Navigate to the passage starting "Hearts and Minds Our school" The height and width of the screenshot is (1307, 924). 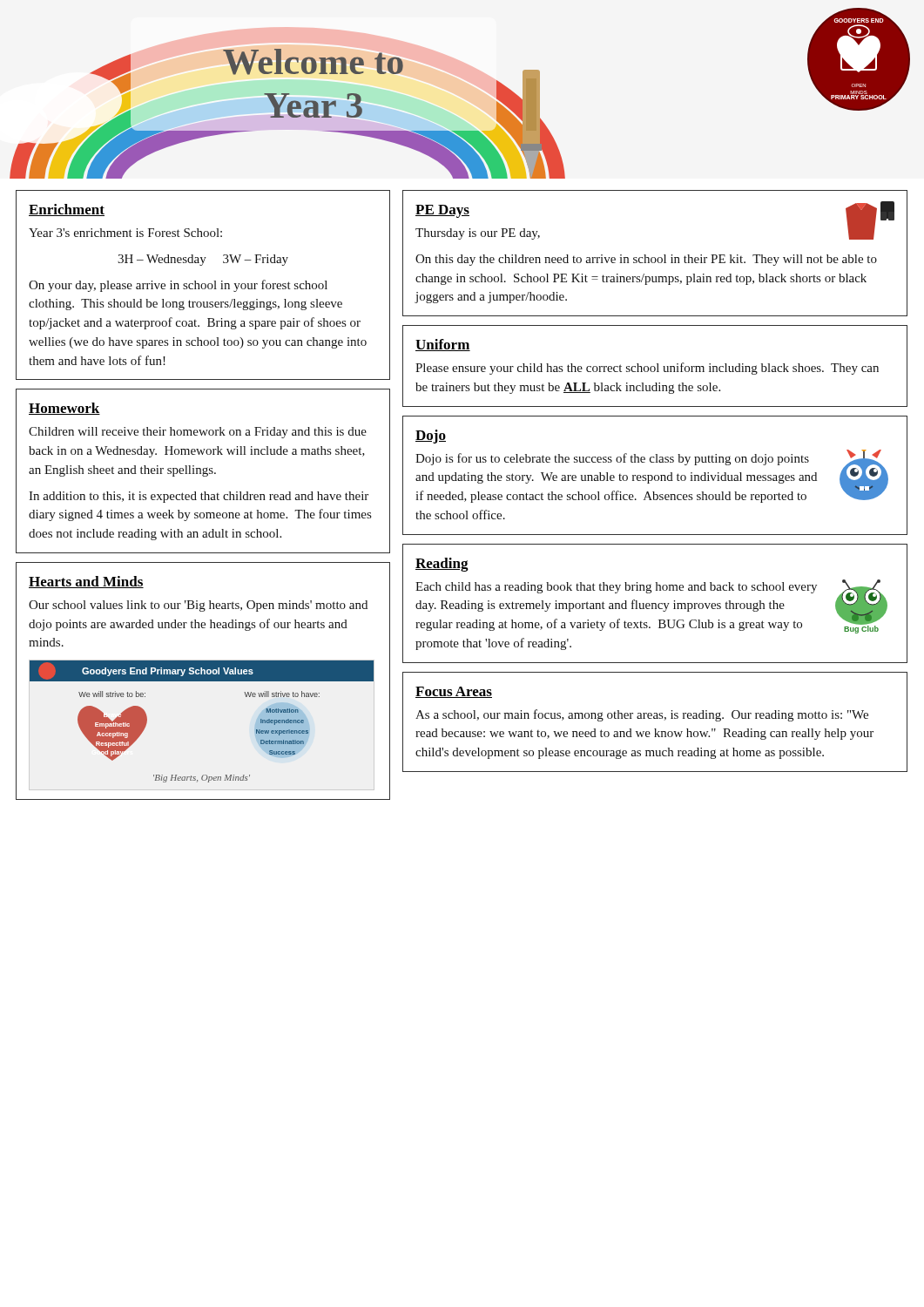coord(203,682)
